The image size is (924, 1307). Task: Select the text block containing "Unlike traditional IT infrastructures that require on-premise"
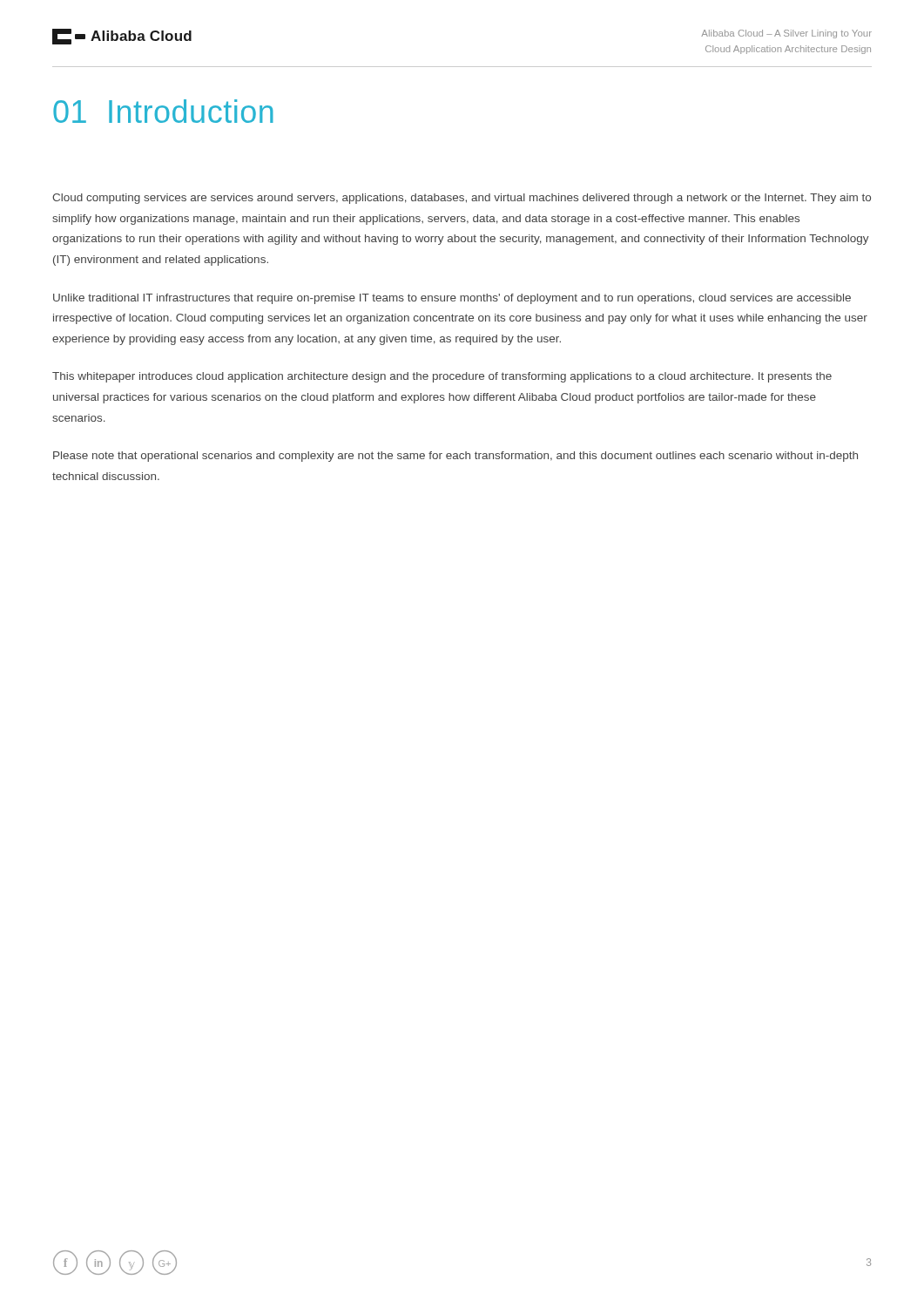(460, 318)
